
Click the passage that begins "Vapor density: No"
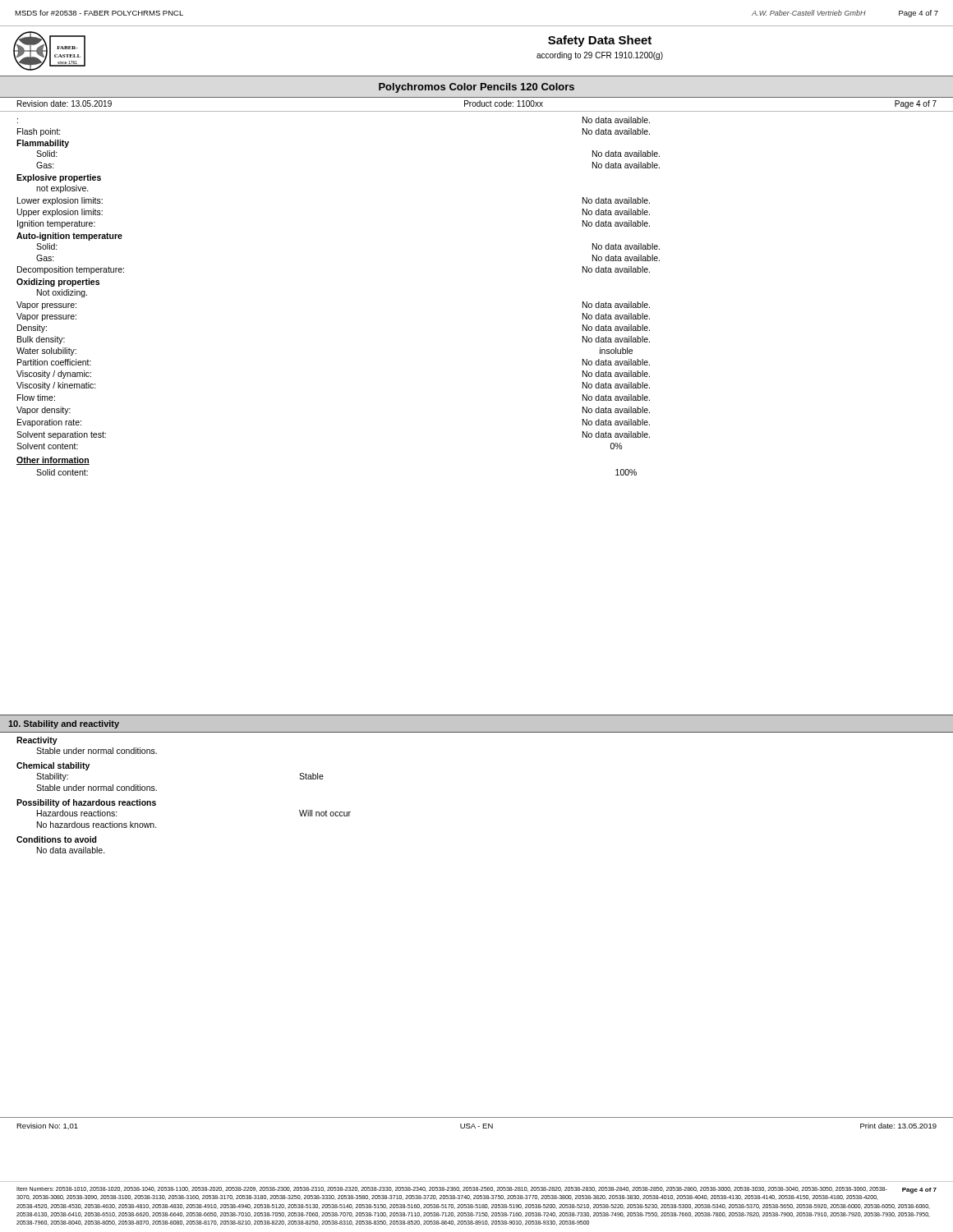[x=48, y=410]
